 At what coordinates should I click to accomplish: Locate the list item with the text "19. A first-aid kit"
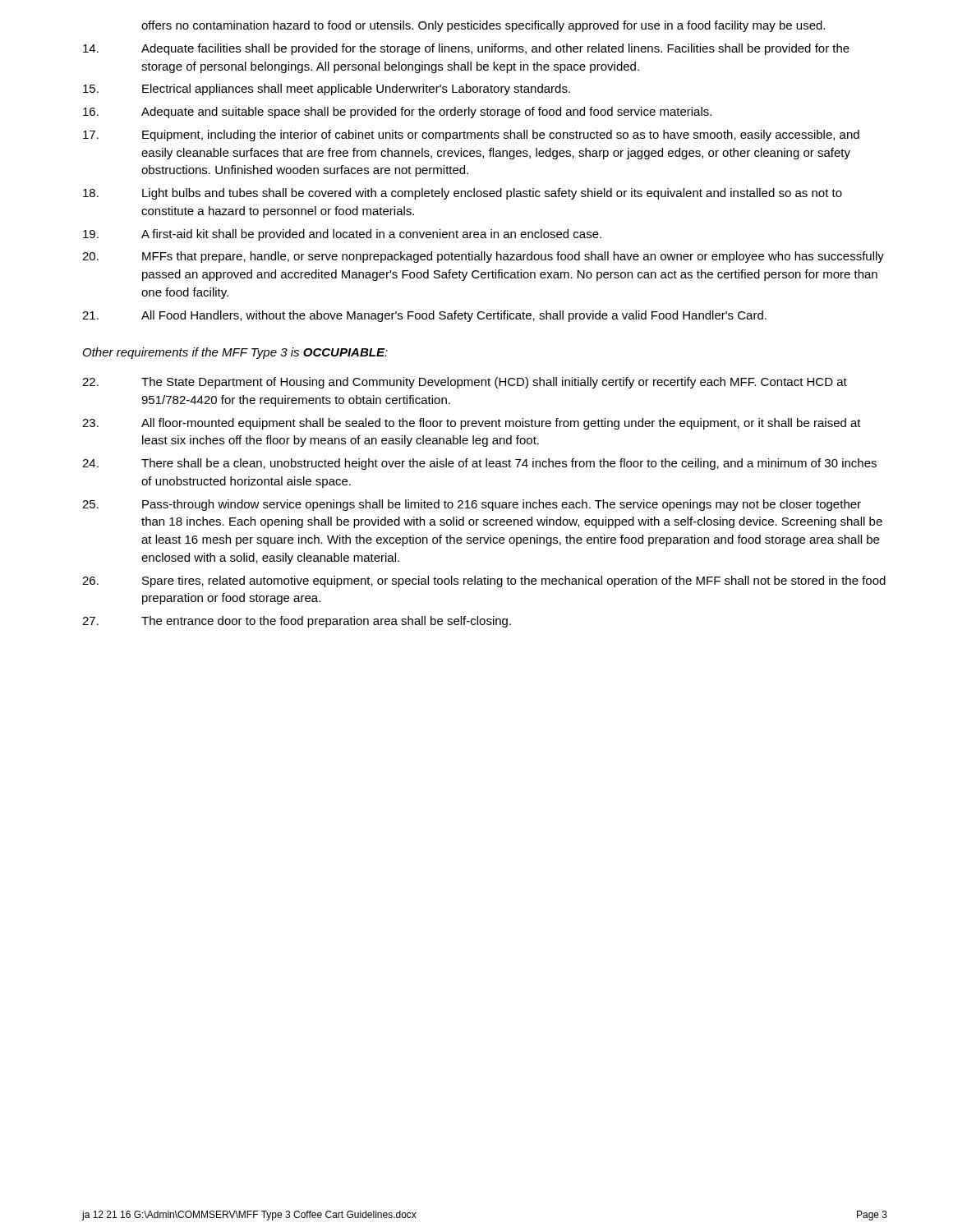[x=485, y=234]
